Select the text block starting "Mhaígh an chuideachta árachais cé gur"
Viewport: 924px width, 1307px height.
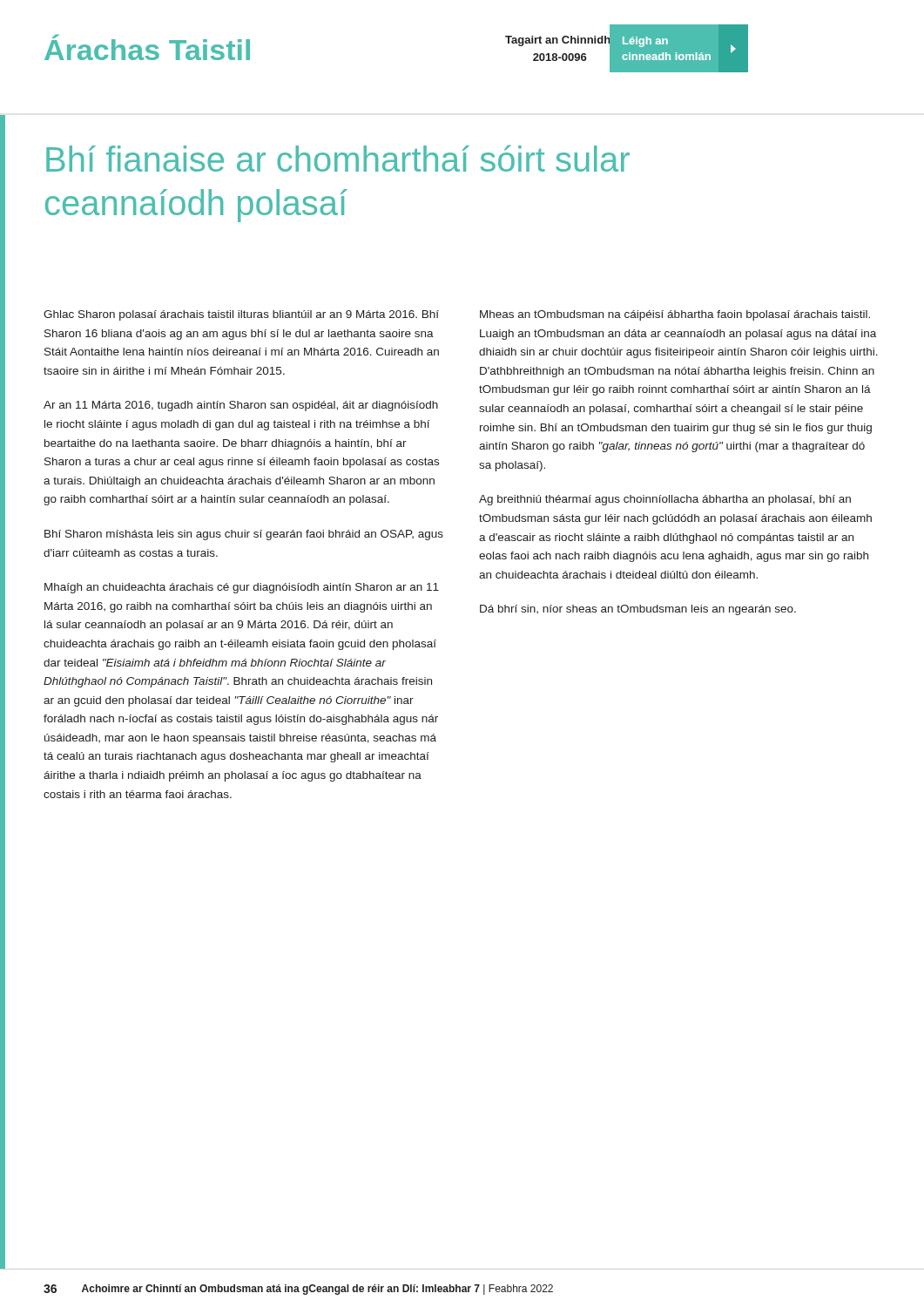pos(241,690)
